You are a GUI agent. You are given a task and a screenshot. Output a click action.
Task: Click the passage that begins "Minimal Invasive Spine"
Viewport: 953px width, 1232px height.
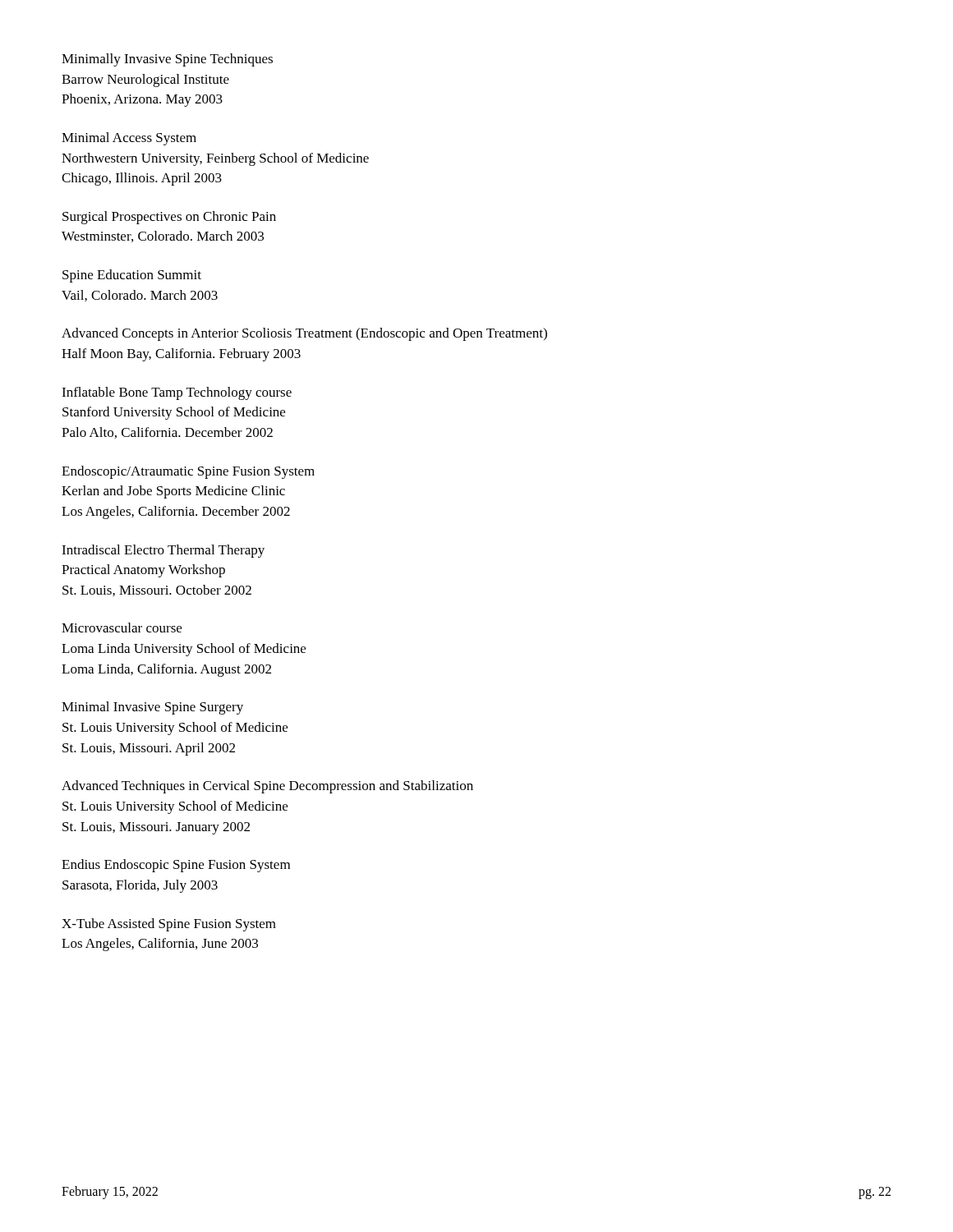pyautogui.click(x=175, y=727)
